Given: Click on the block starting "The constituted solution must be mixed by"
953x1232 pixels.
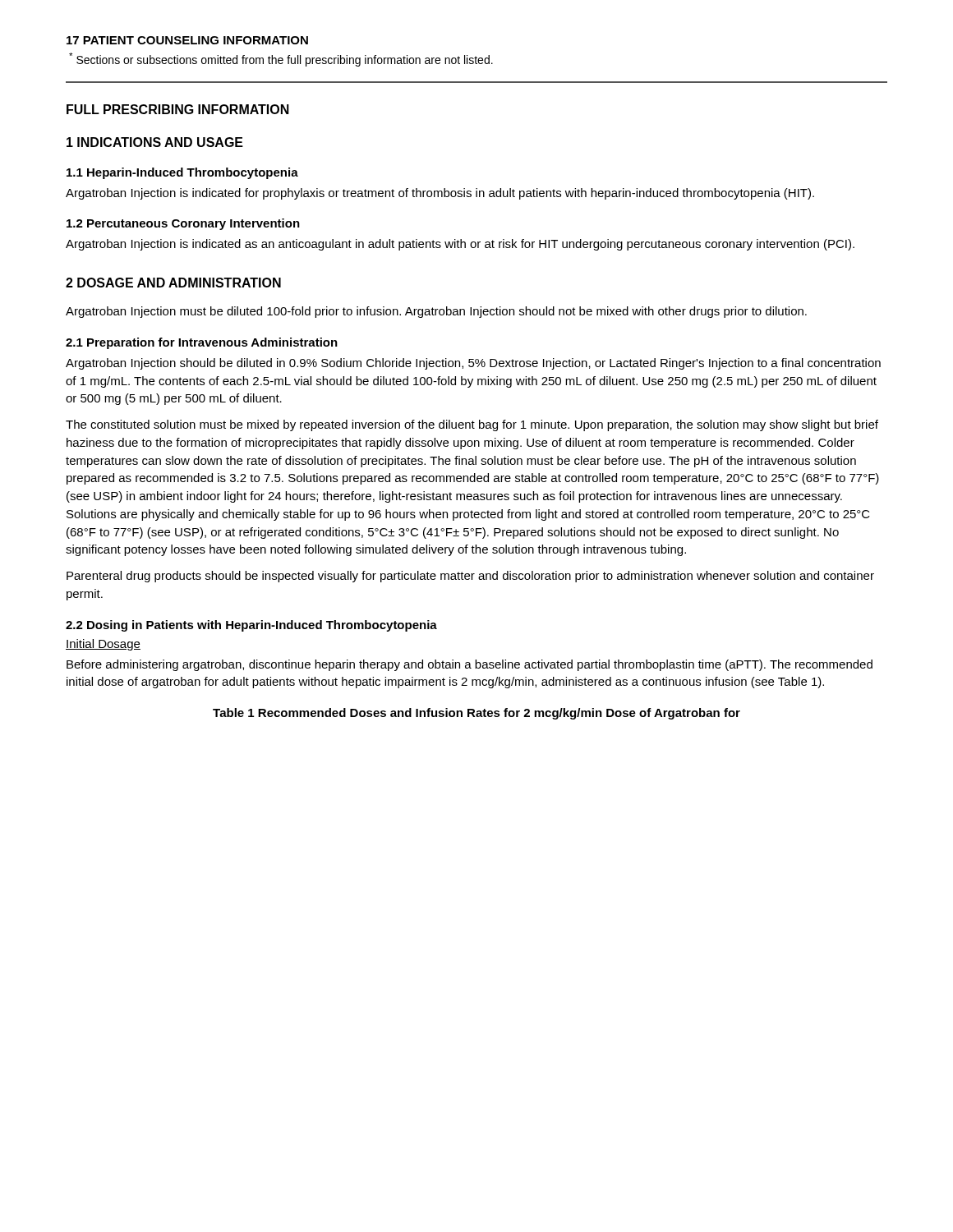Looking at the screenshot, I should [473, 487].
